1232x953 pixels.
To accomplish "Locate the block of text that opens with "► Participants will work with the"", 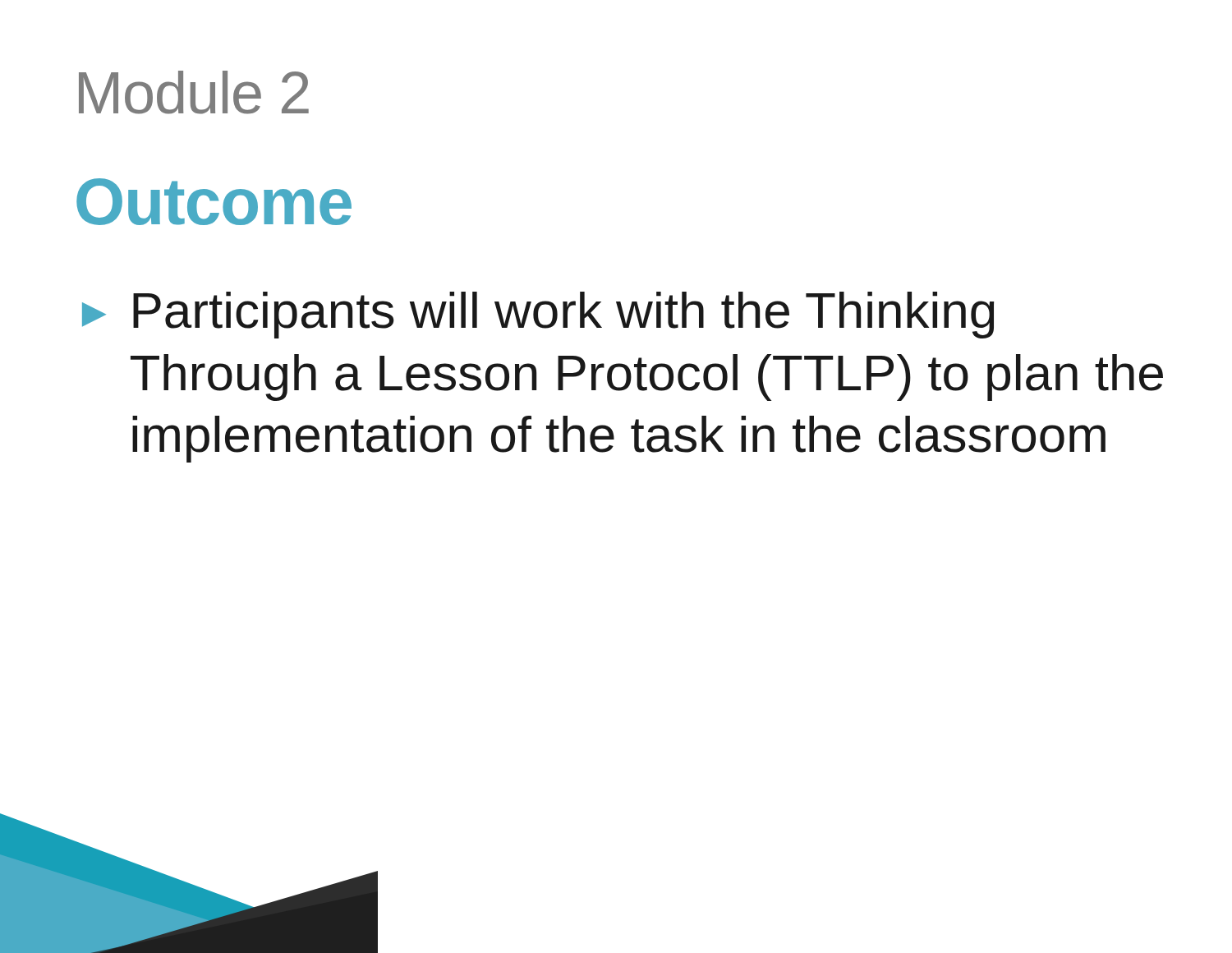I will [624, 373].
